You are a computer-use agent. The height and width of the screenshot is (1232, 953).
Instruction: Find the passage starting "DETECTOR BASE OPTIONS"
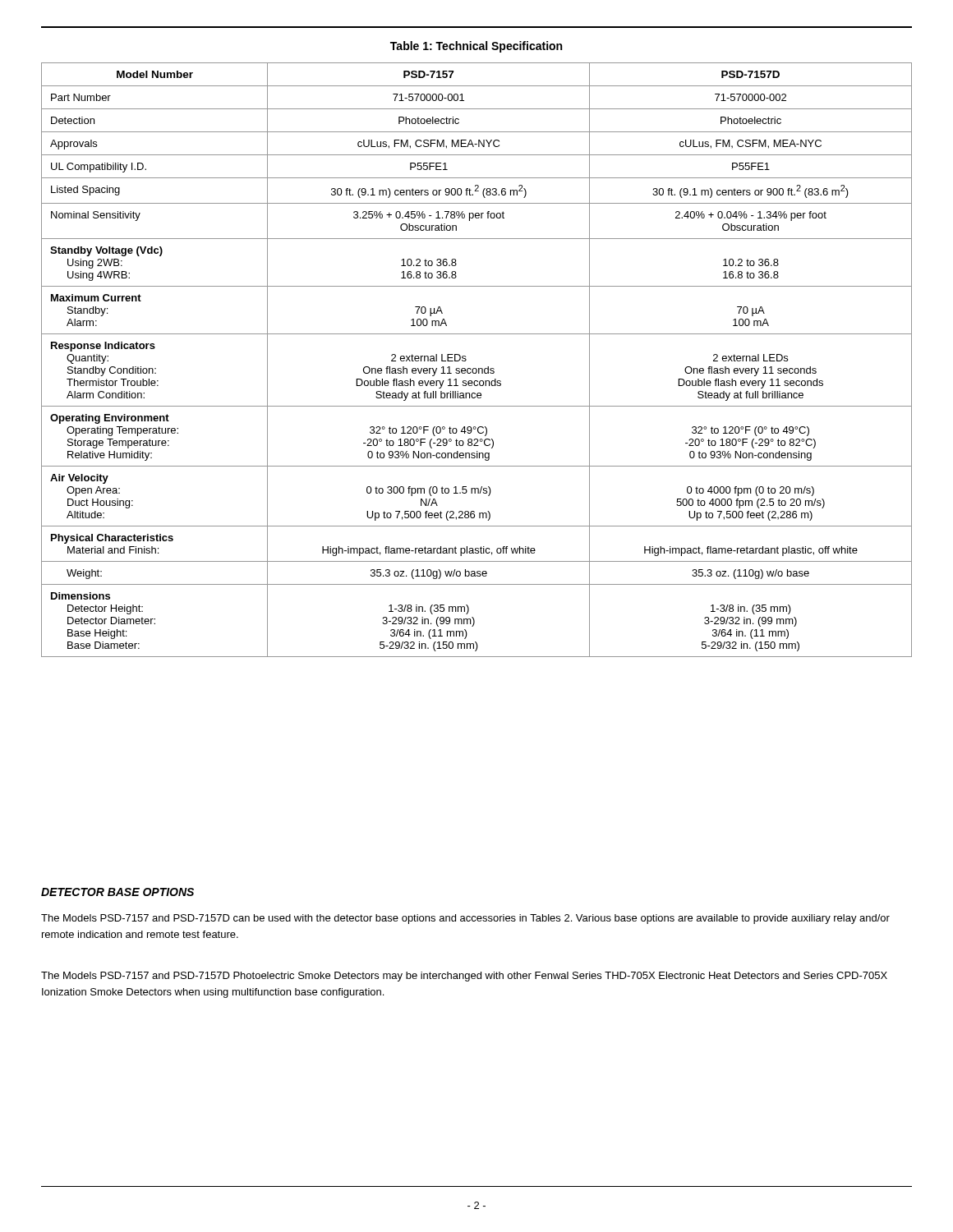[118, 892]
